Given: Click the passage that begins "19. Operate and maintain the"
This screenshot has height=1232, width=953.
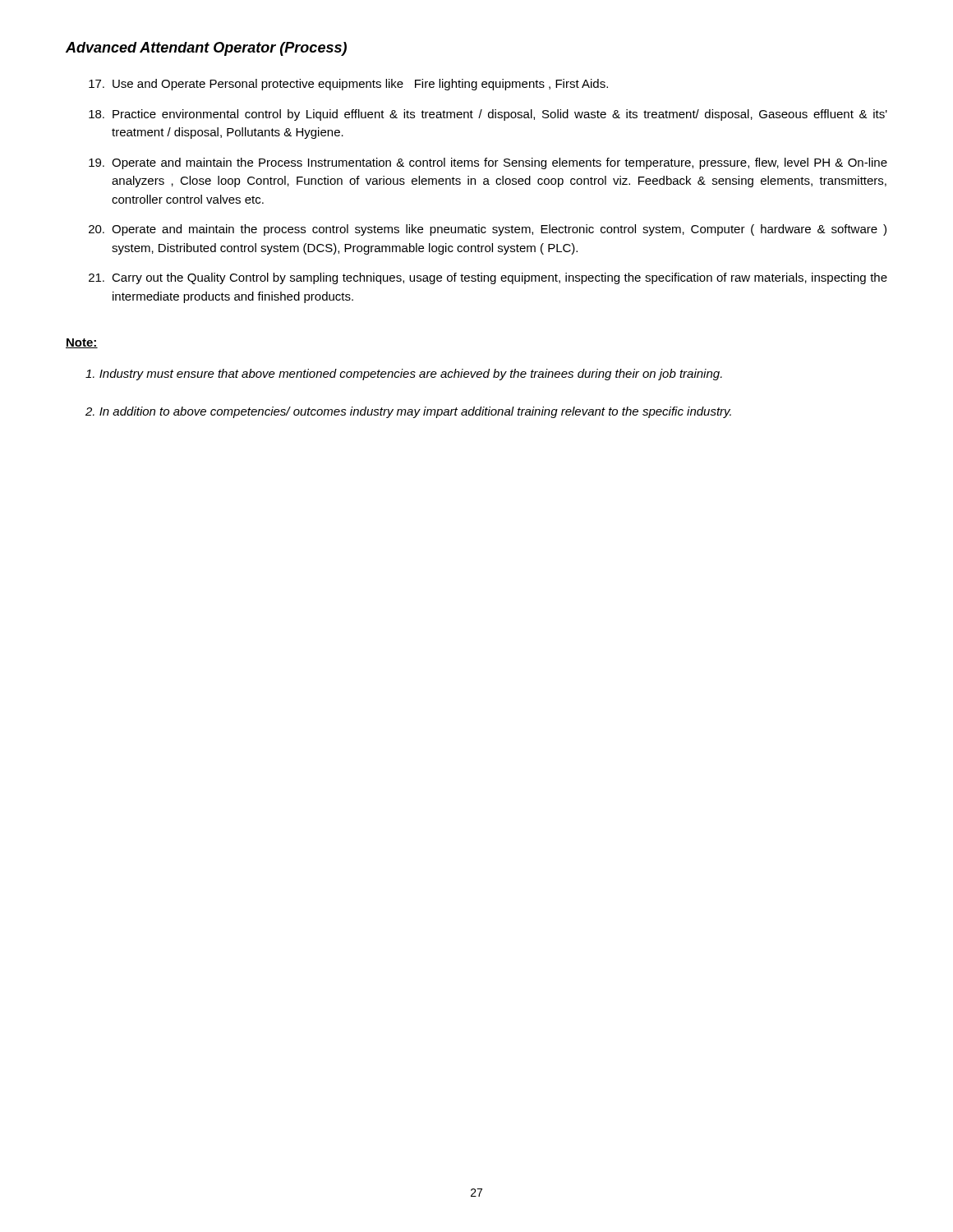Looking at the screenshot, I should 476,181.
